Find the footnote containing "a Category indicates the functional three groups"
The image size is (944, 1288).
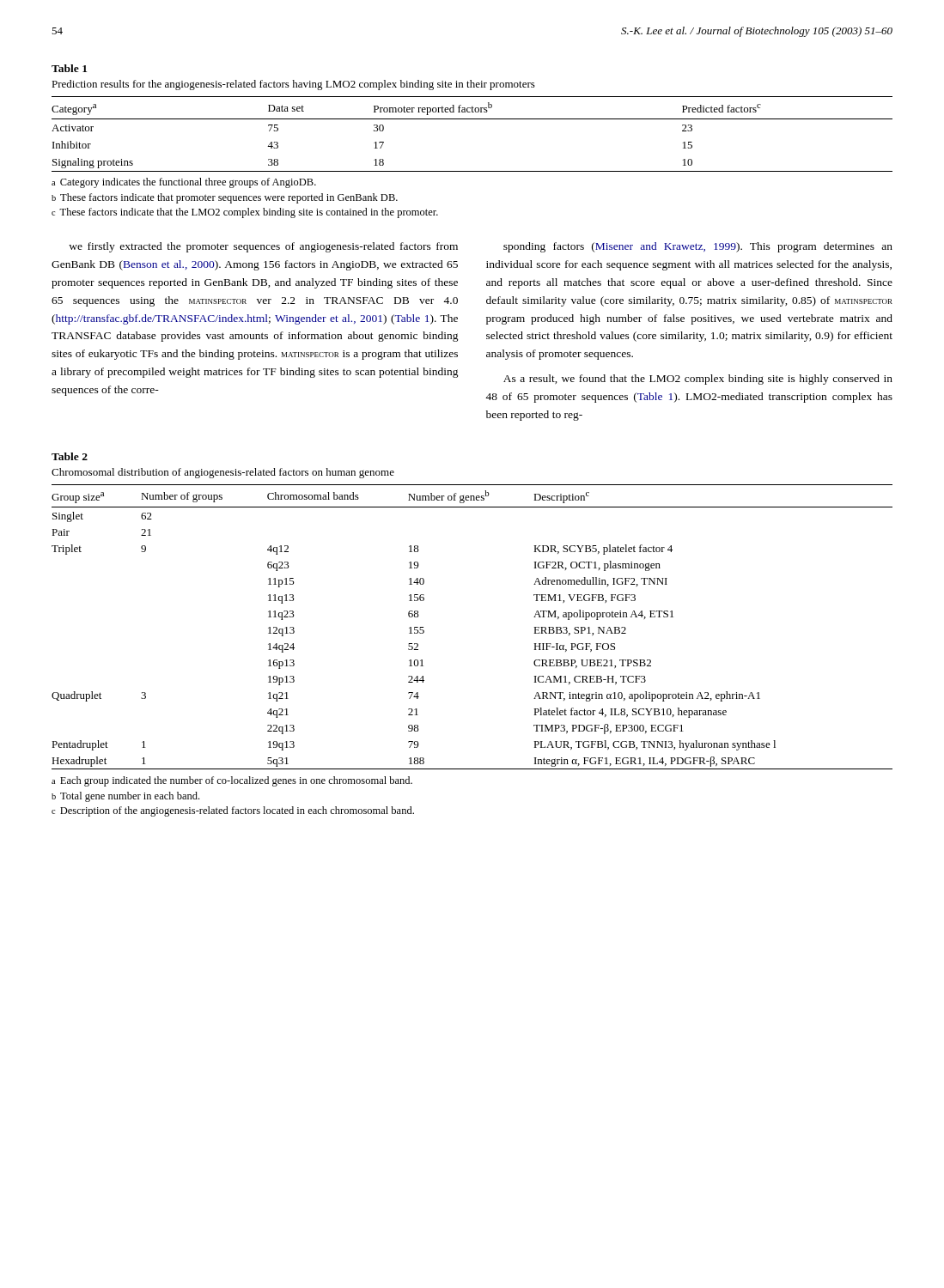tap(184, 183)
